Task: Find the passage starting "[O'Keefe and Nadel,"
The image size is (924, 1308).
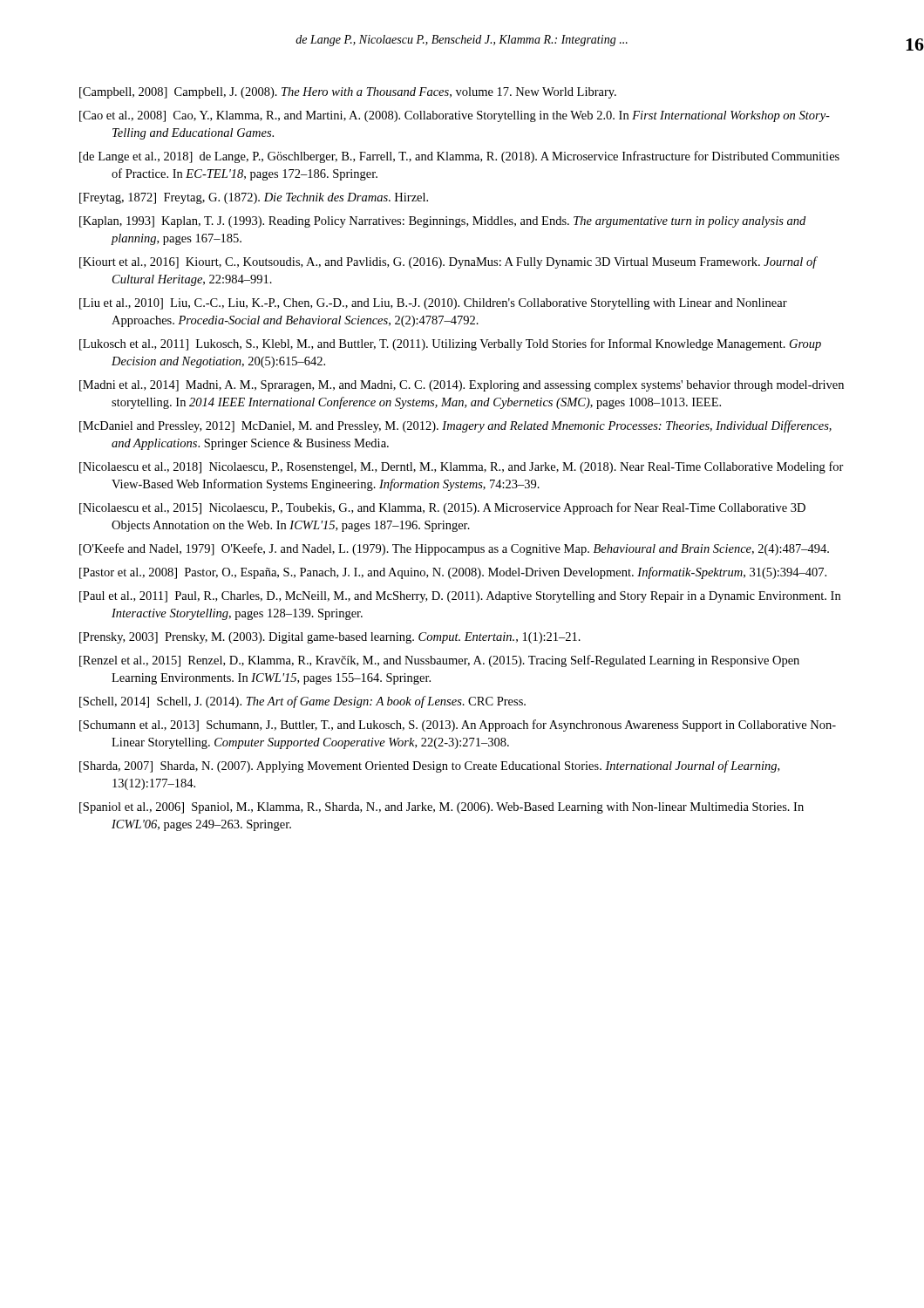Action: 454,549
